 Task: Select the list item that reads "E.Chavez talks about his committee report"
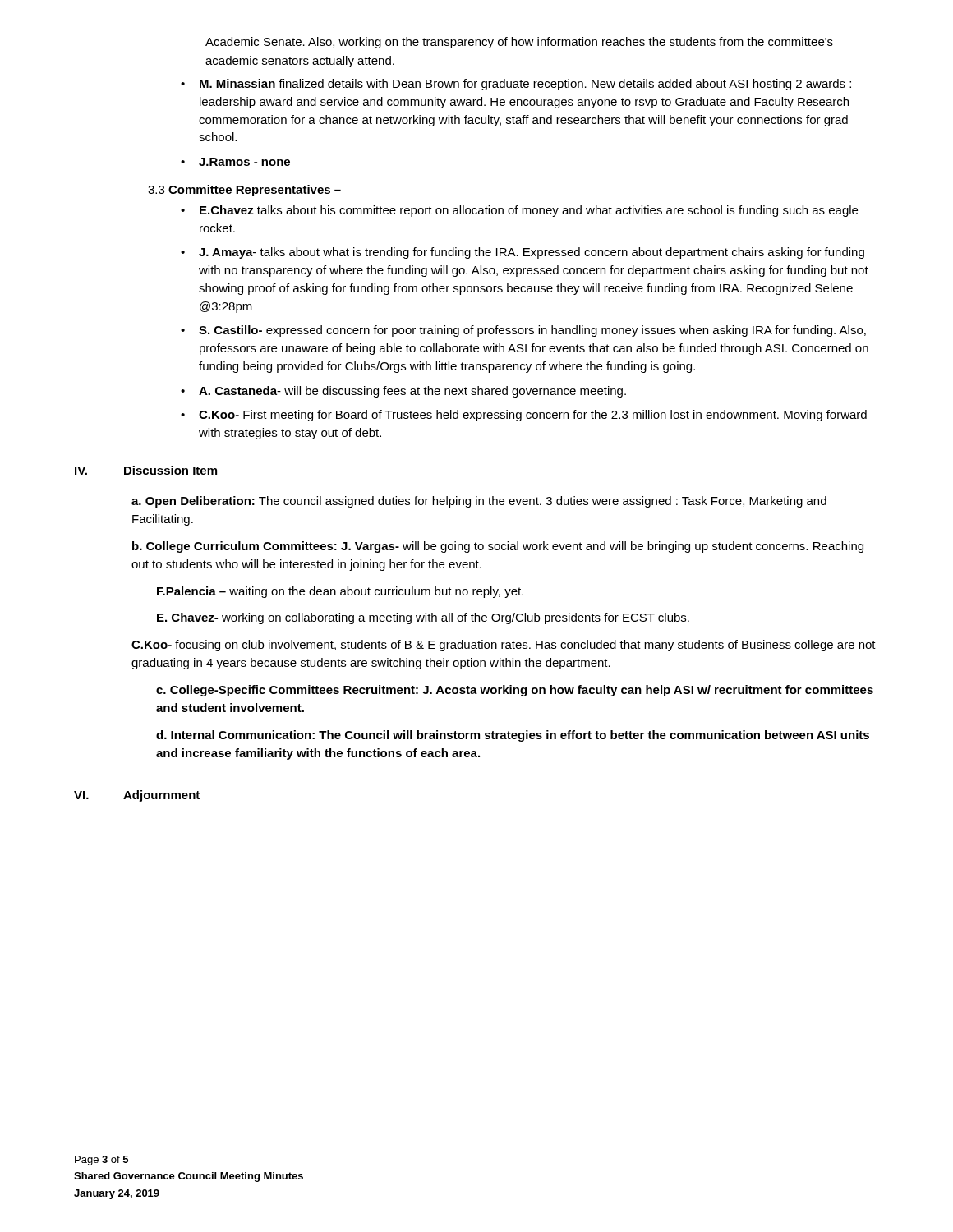click(530, 219)
